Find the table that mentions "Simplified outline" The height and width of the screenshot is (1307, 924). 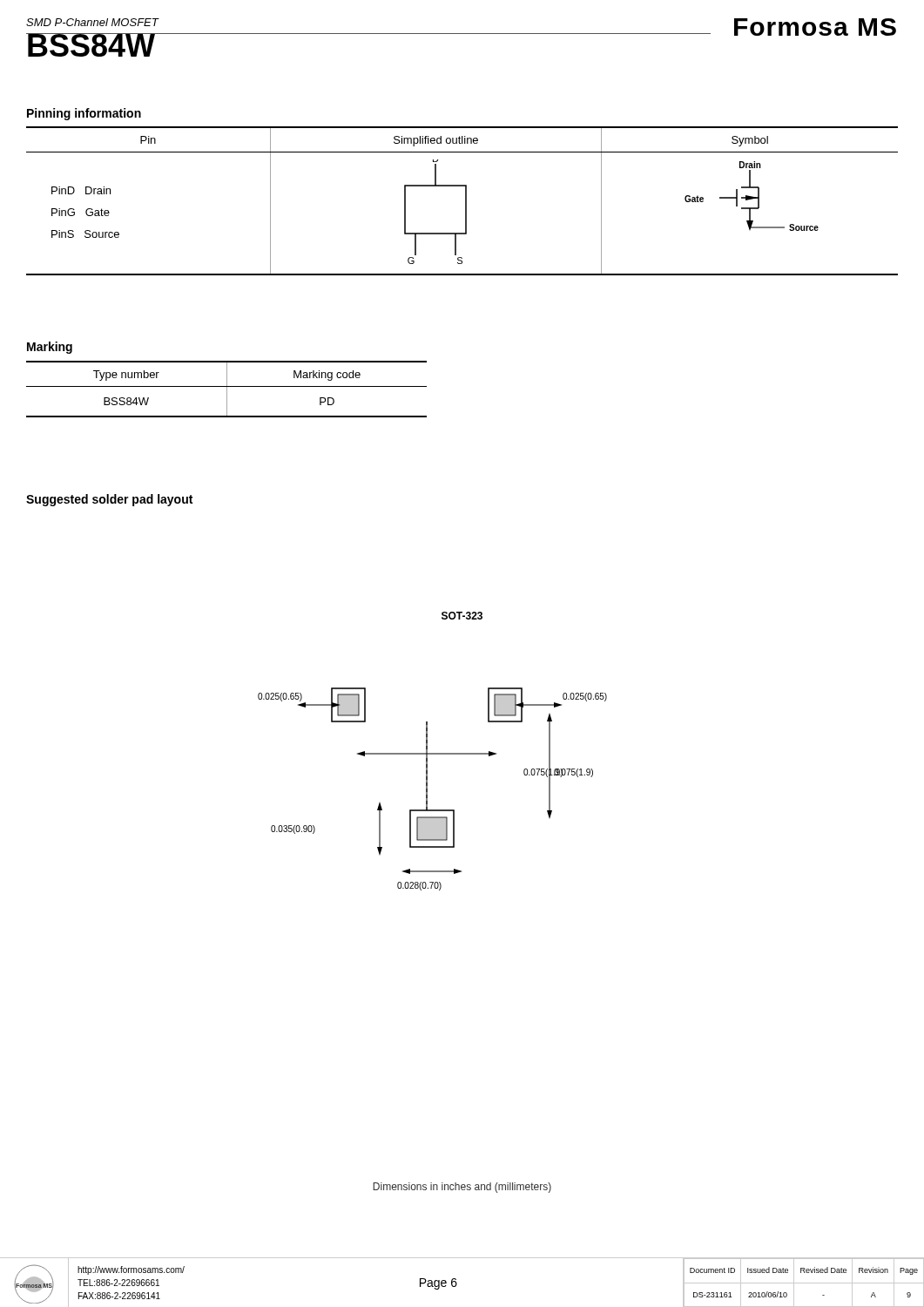click(462, 201)
